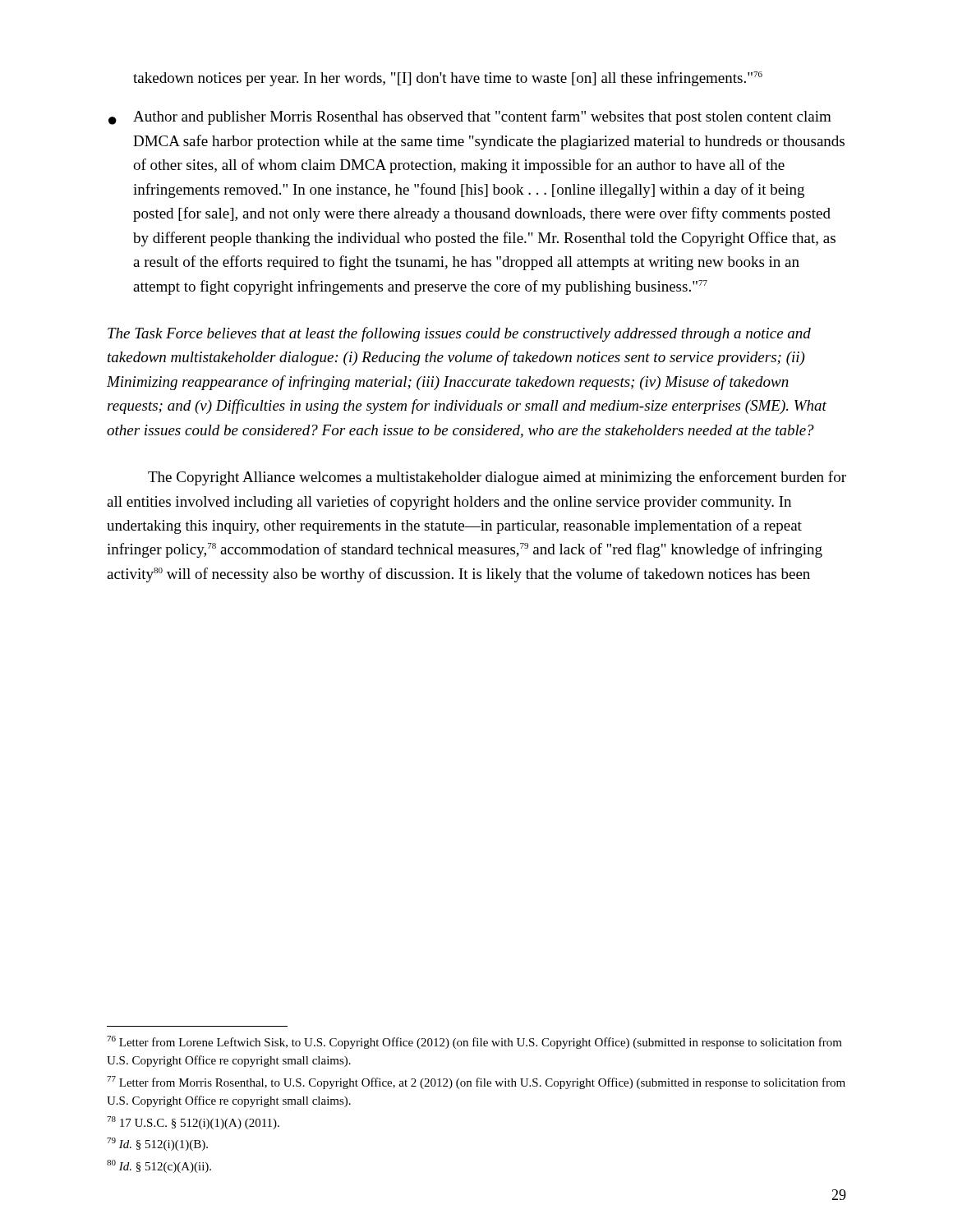Find the text starting "takedown notices per year. In"

tap(448, 77)
